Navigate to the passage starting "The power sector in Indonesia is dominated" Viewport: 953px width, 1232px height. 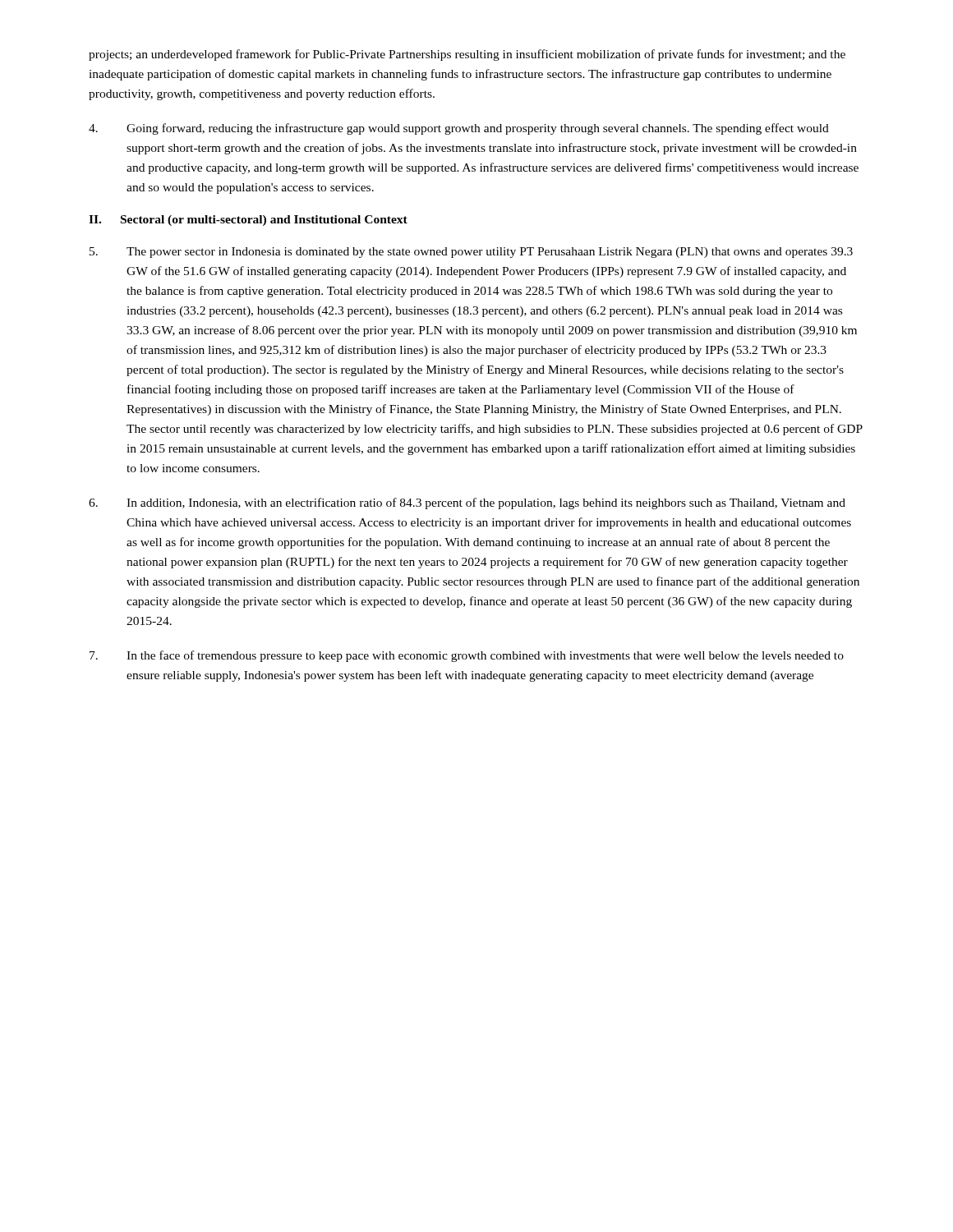[x=476, y=360]
